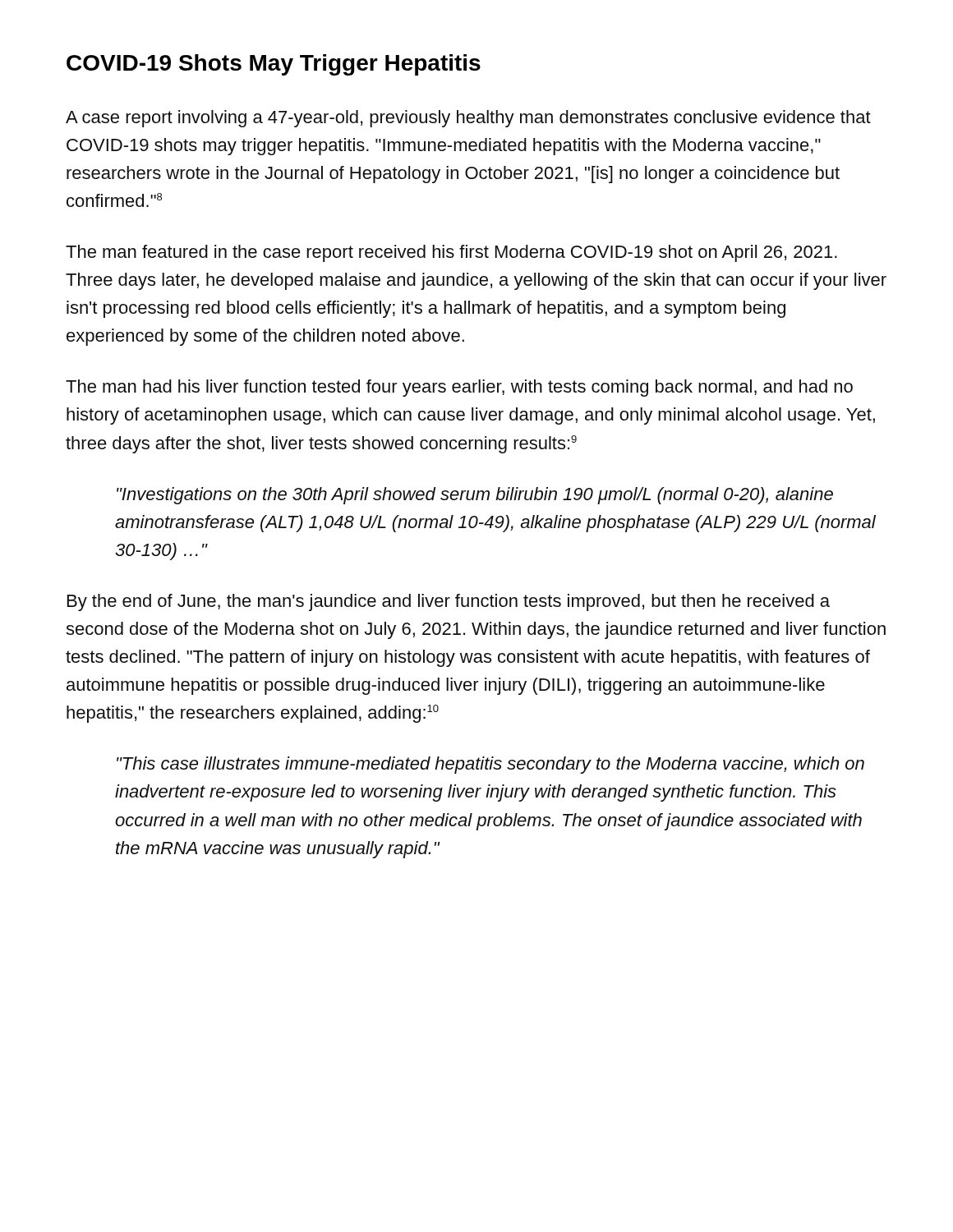
Task: Click on the text block with the text "The man had his liver function"
Action: pos(476,415)
